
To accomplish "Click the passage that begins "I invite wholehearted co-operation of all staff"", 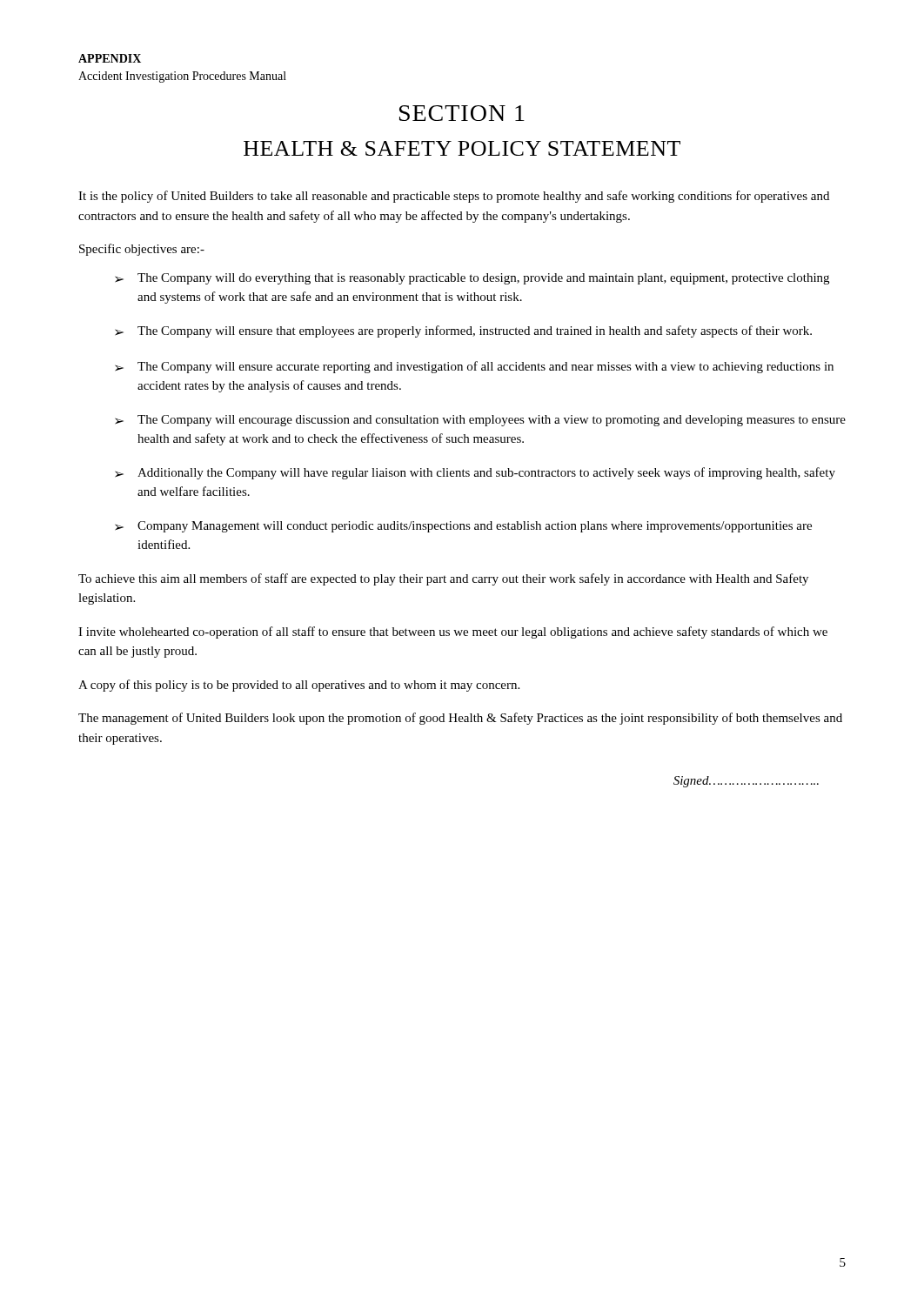I will [x=453, y=641].
